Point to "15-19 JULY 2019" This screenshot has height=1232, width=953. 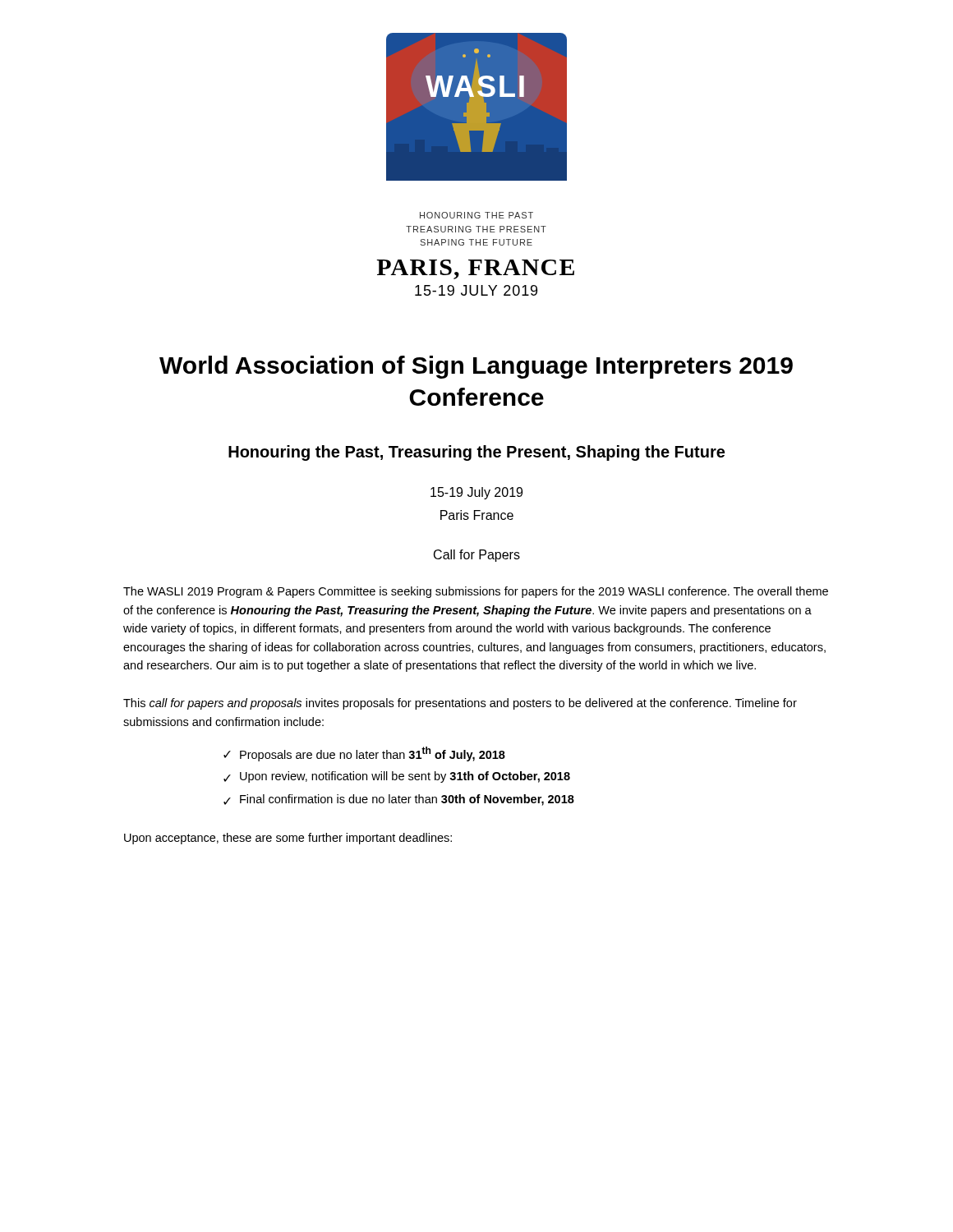pyautogui.click(x=476, y=290)
